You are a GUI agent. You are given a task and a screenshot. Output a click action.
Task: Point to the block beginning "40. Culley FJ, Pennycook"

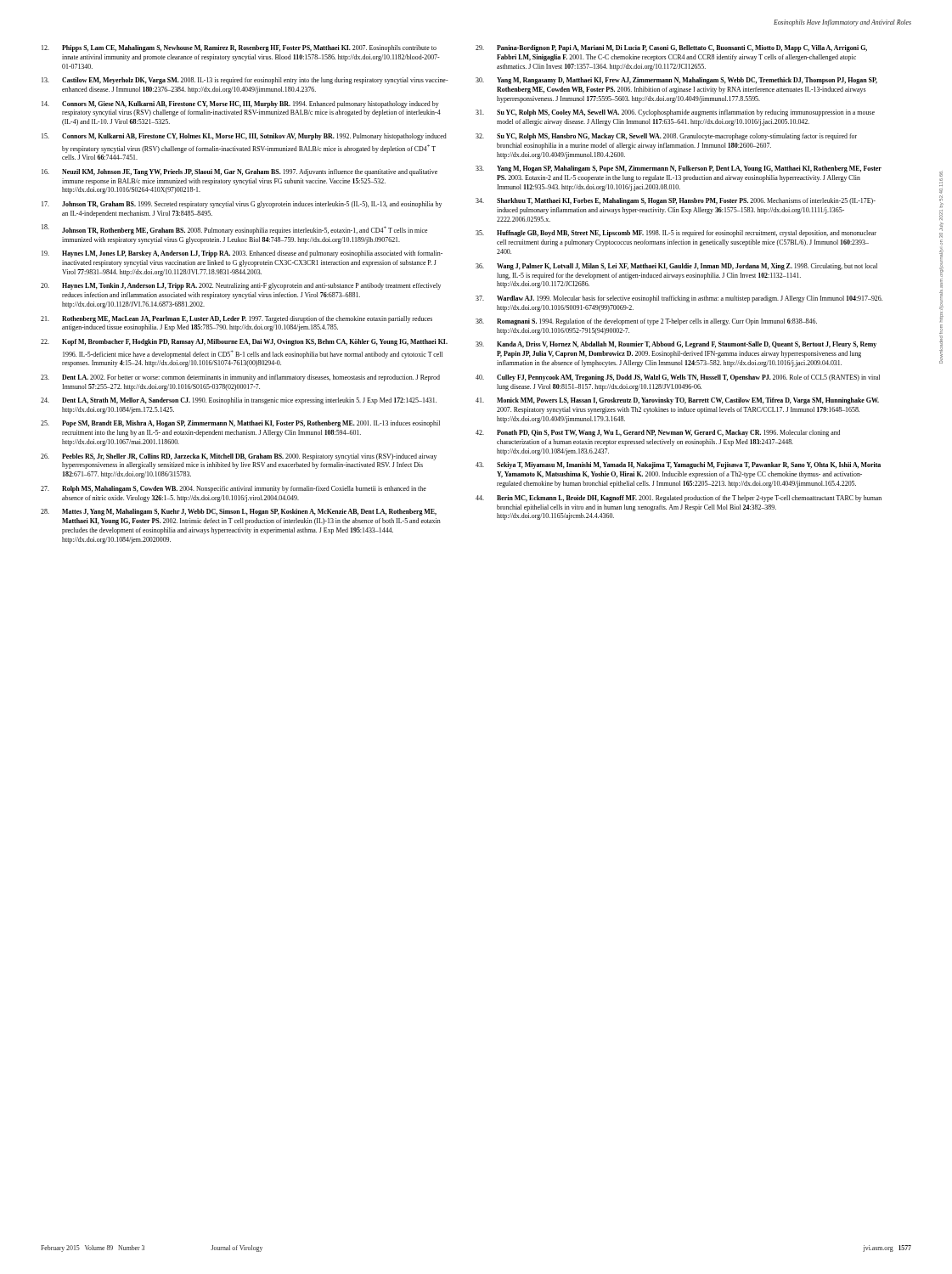point(679,383)
